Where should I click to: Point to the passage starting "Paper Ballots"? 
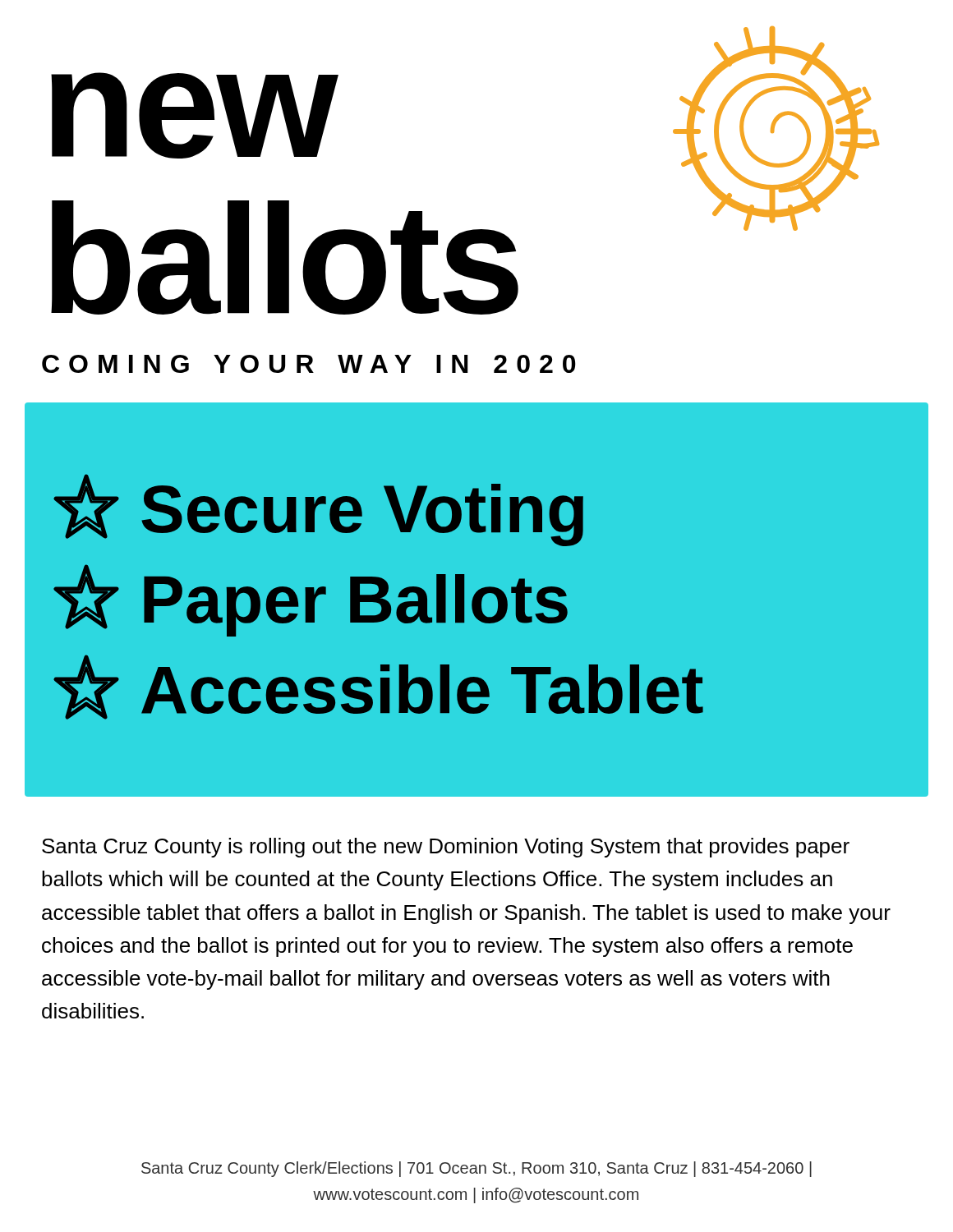310,600
